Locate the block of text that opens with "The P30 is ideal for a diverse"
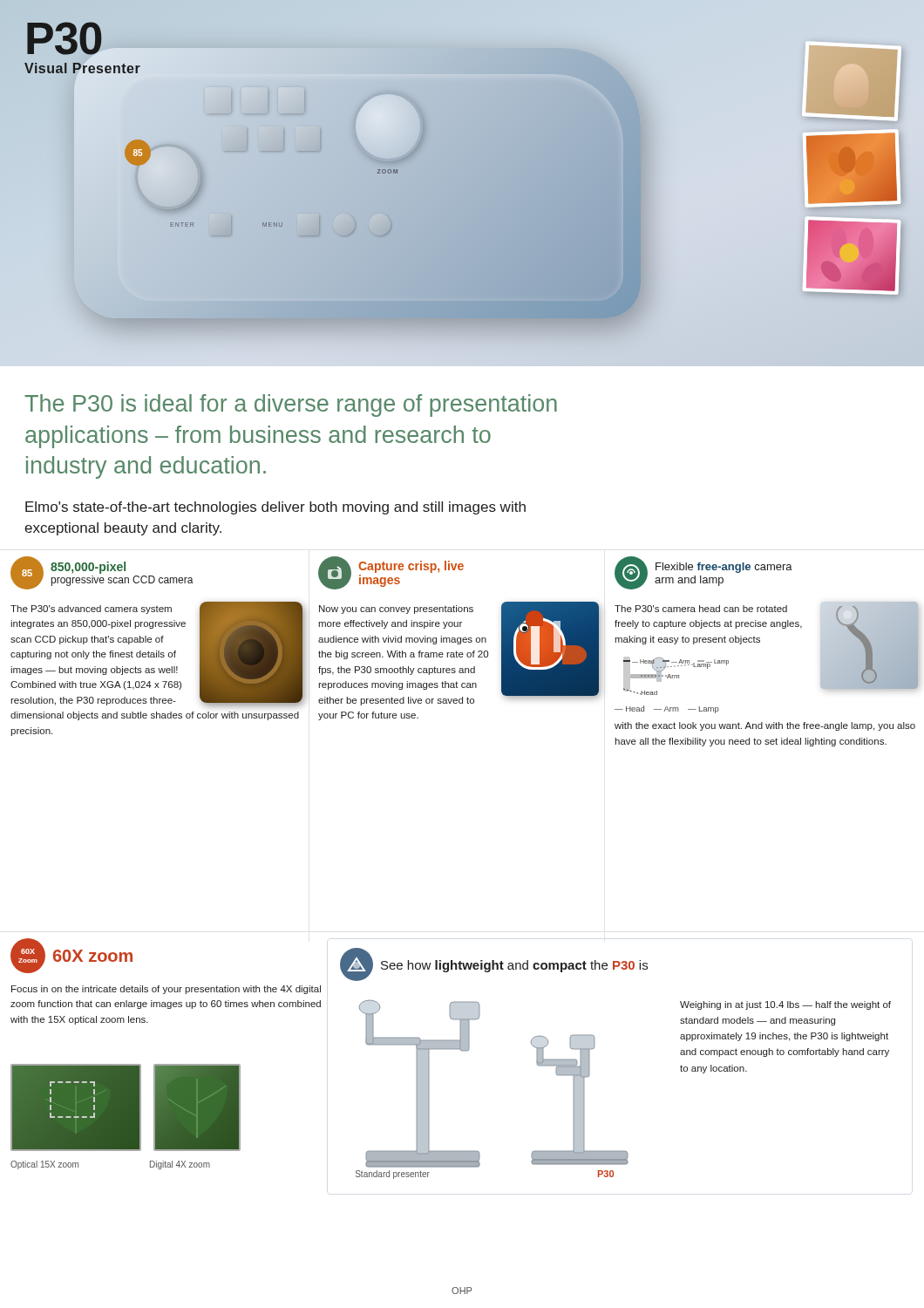The width and height of the screenshot is (924, 1308). tap(299, 435)
